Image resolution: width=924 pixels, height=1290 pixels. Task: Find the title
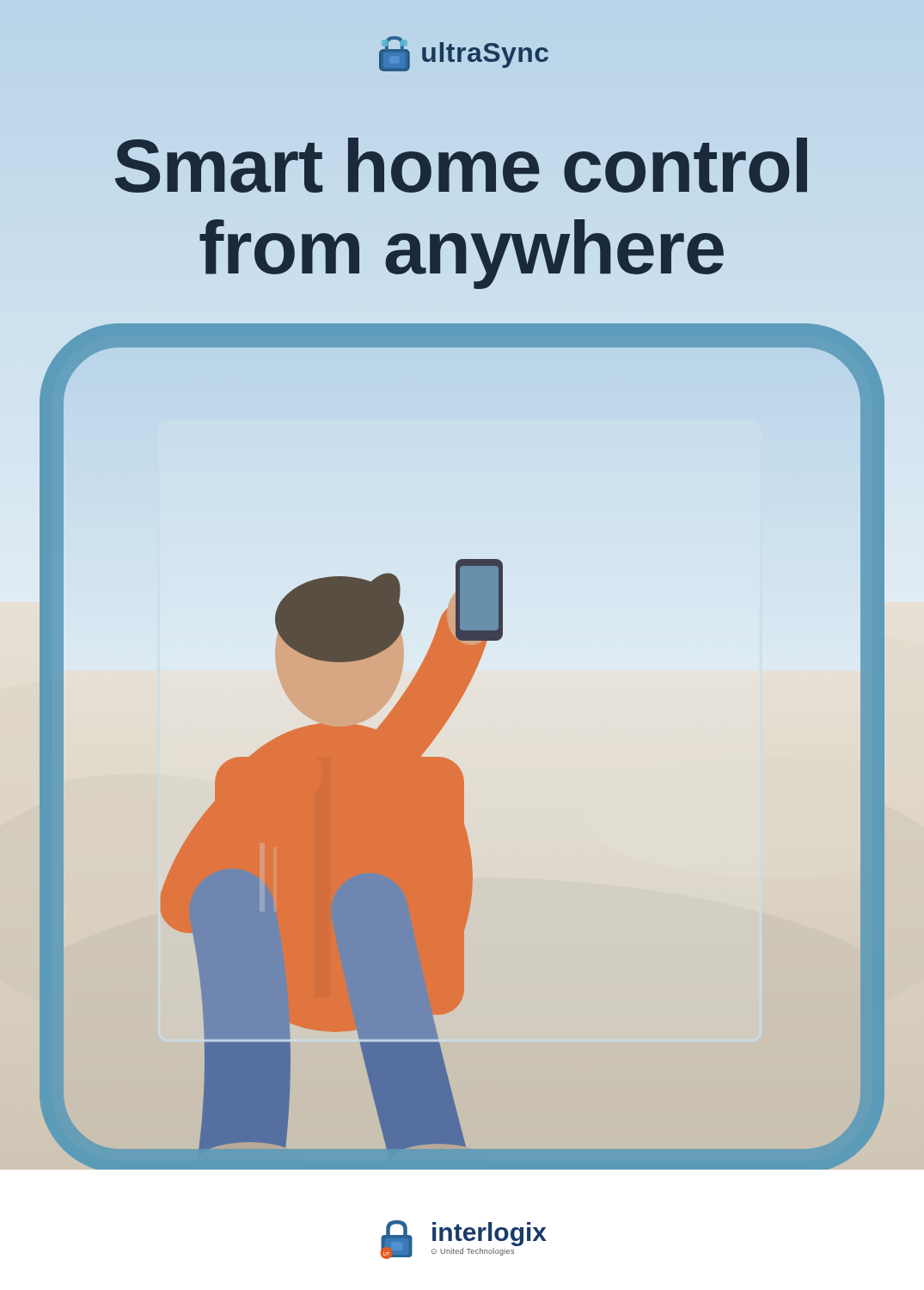462,206
